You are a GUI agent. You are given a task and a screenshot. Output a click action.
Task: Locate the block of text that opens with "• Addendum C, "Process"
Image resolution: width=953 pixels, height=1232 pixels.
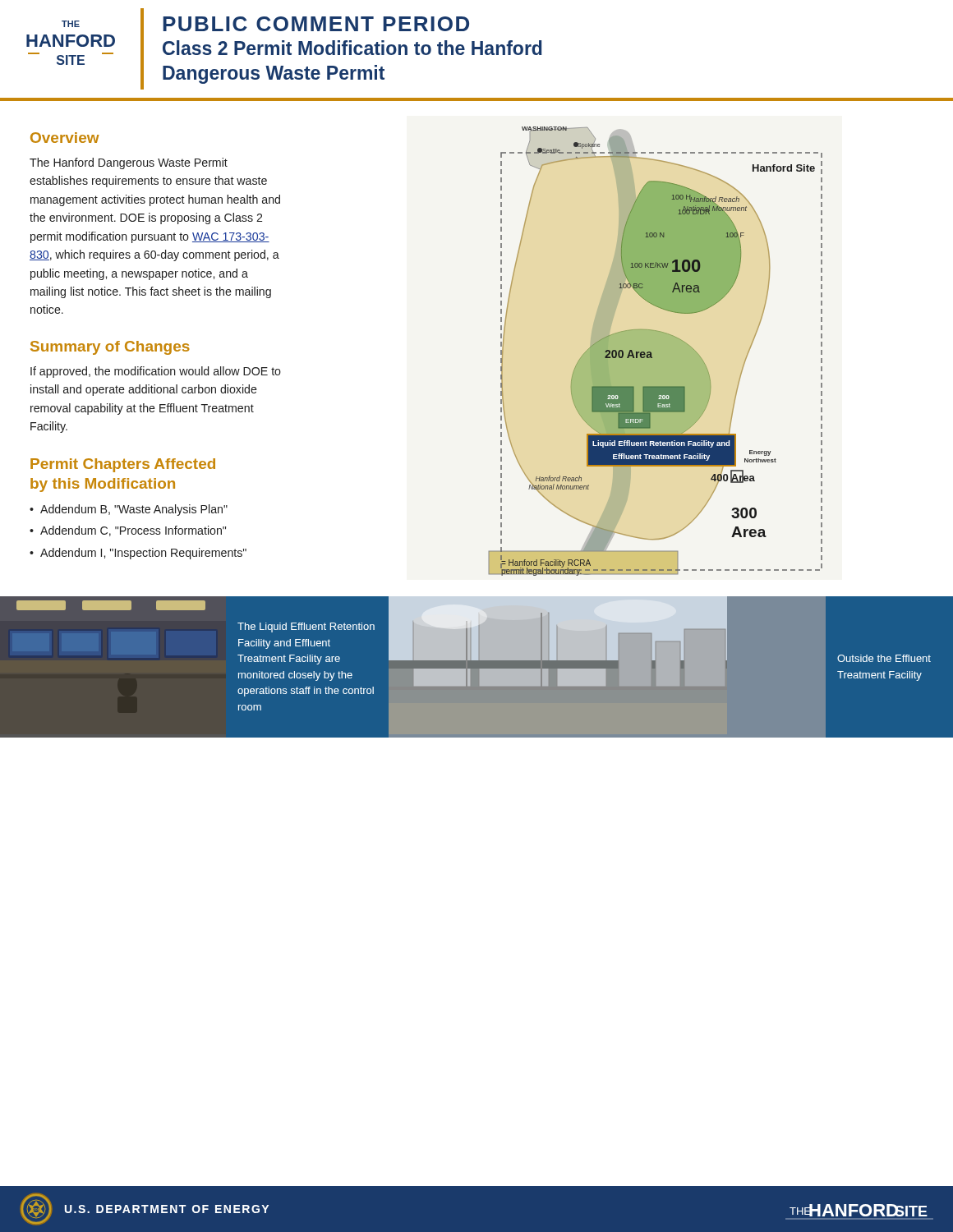(128, 531)
